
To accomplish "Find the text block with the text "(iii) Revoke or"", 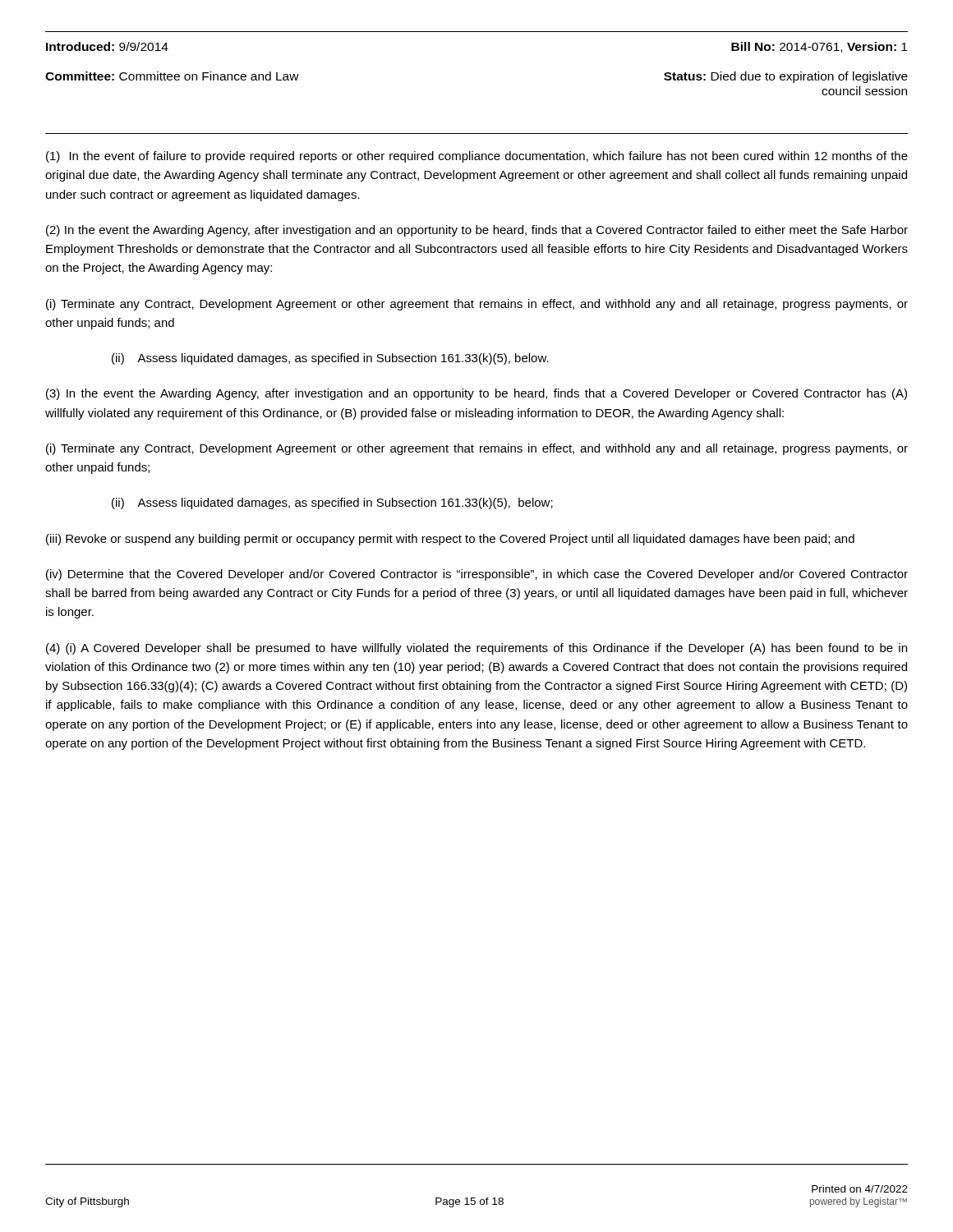I will pyautogui.click(x=450, y=538).
